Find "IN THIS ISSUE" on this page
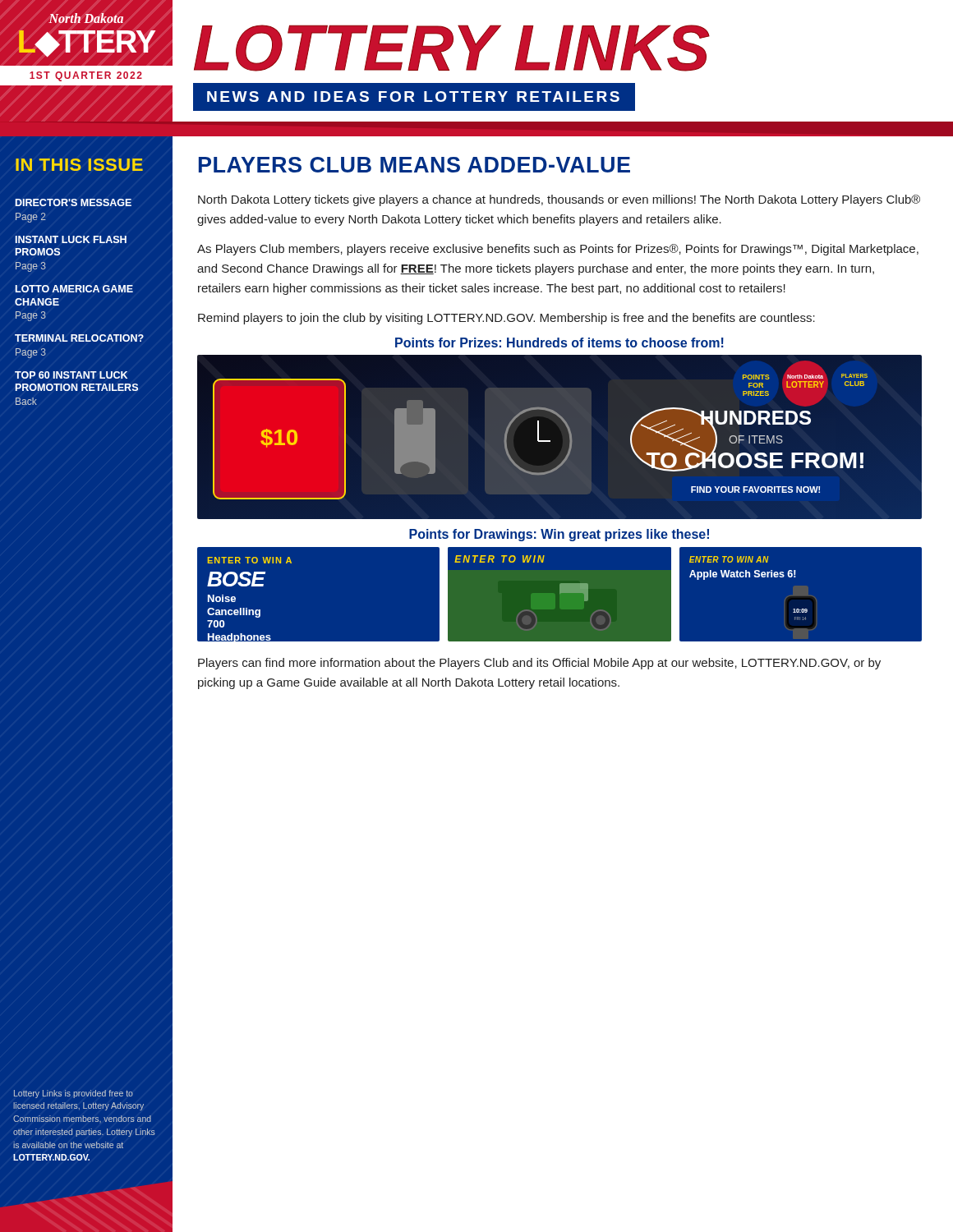This screenshot has width=953, height=1232. tap(87, 165)
